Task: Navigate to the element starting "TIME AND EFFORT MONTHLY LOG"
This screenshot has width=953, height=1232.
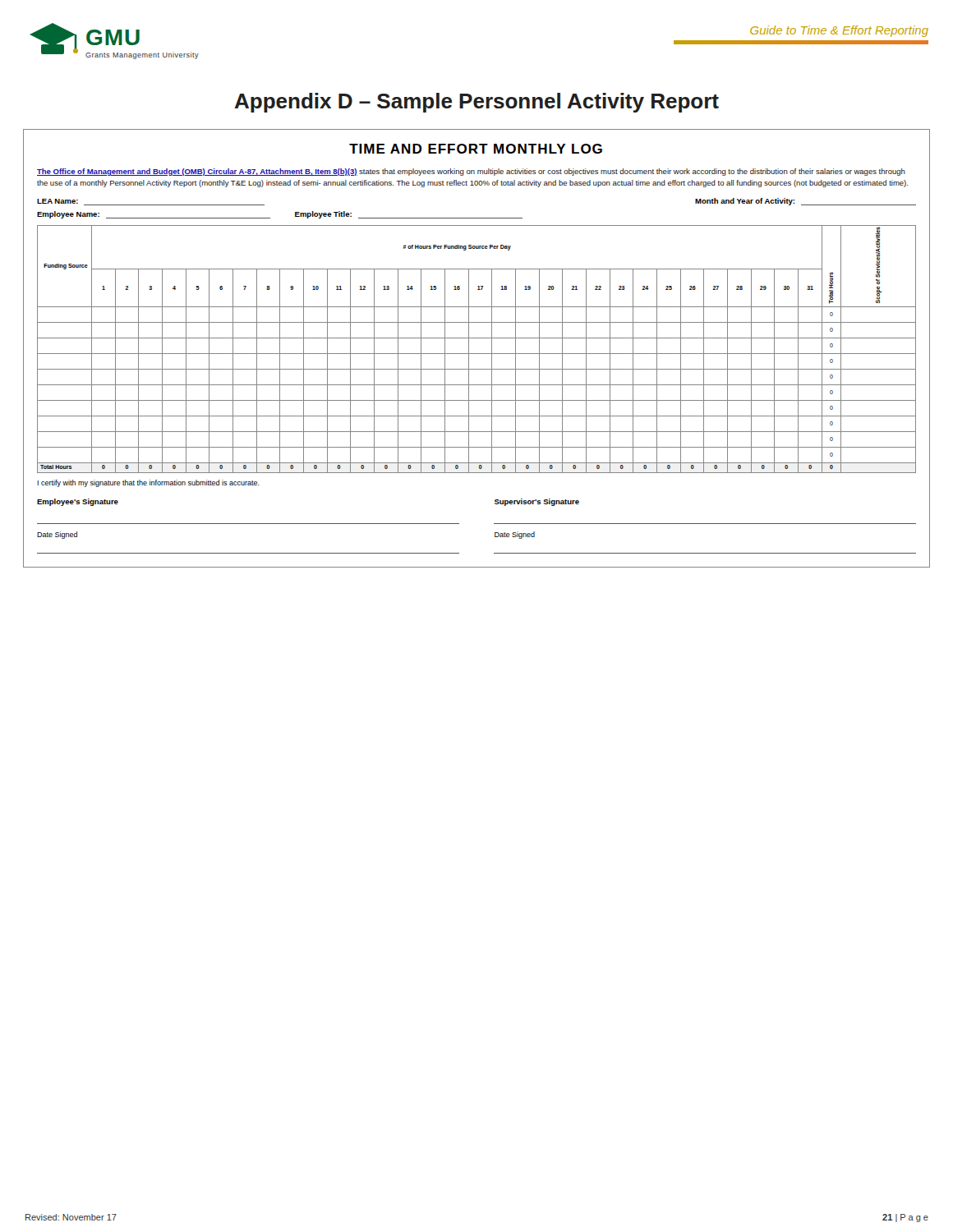Action: tap(476, 149)
